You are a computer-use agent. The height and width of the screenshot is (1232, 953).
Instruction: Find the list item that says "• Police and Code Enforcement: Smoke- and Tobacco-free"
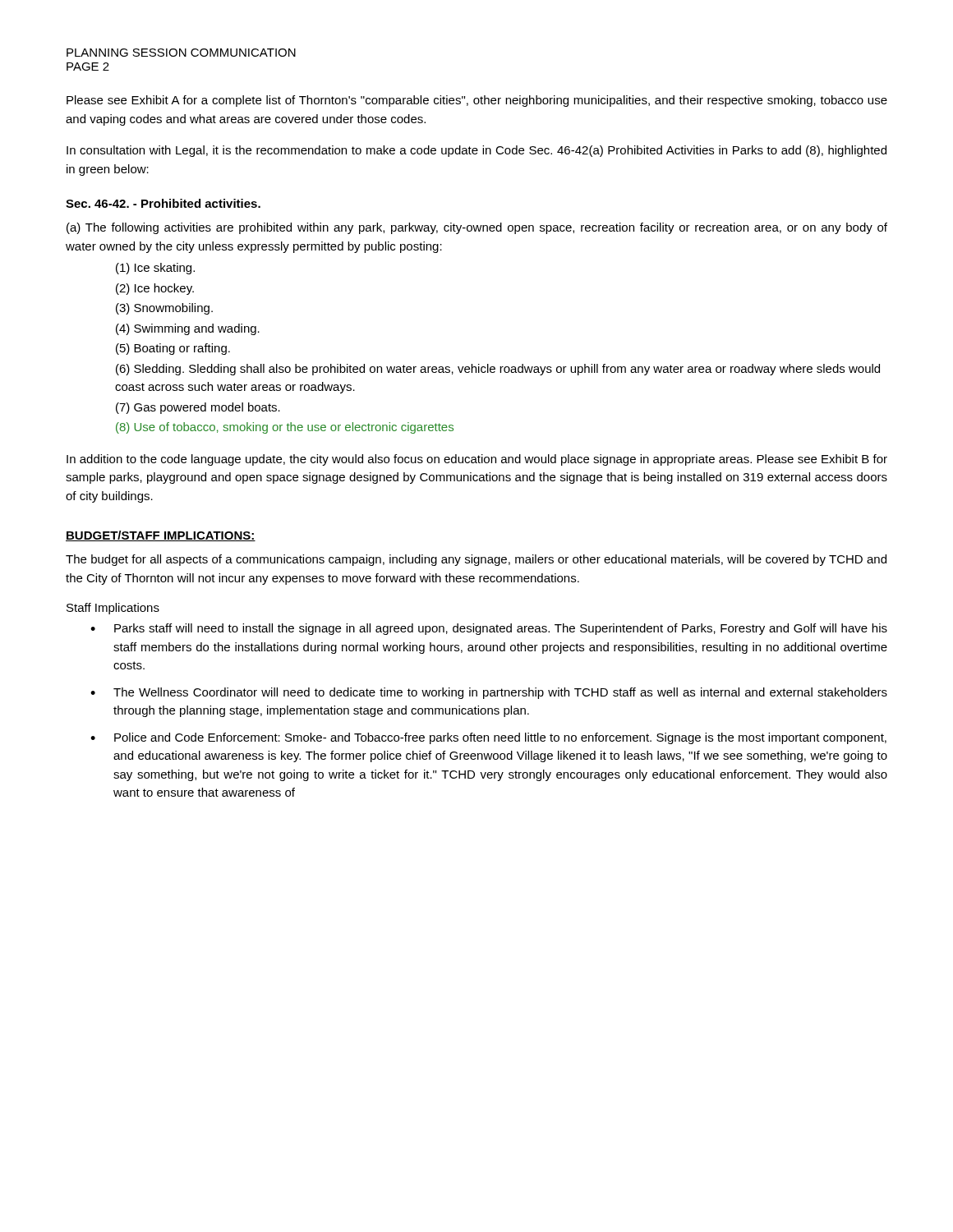coord(489,765)
